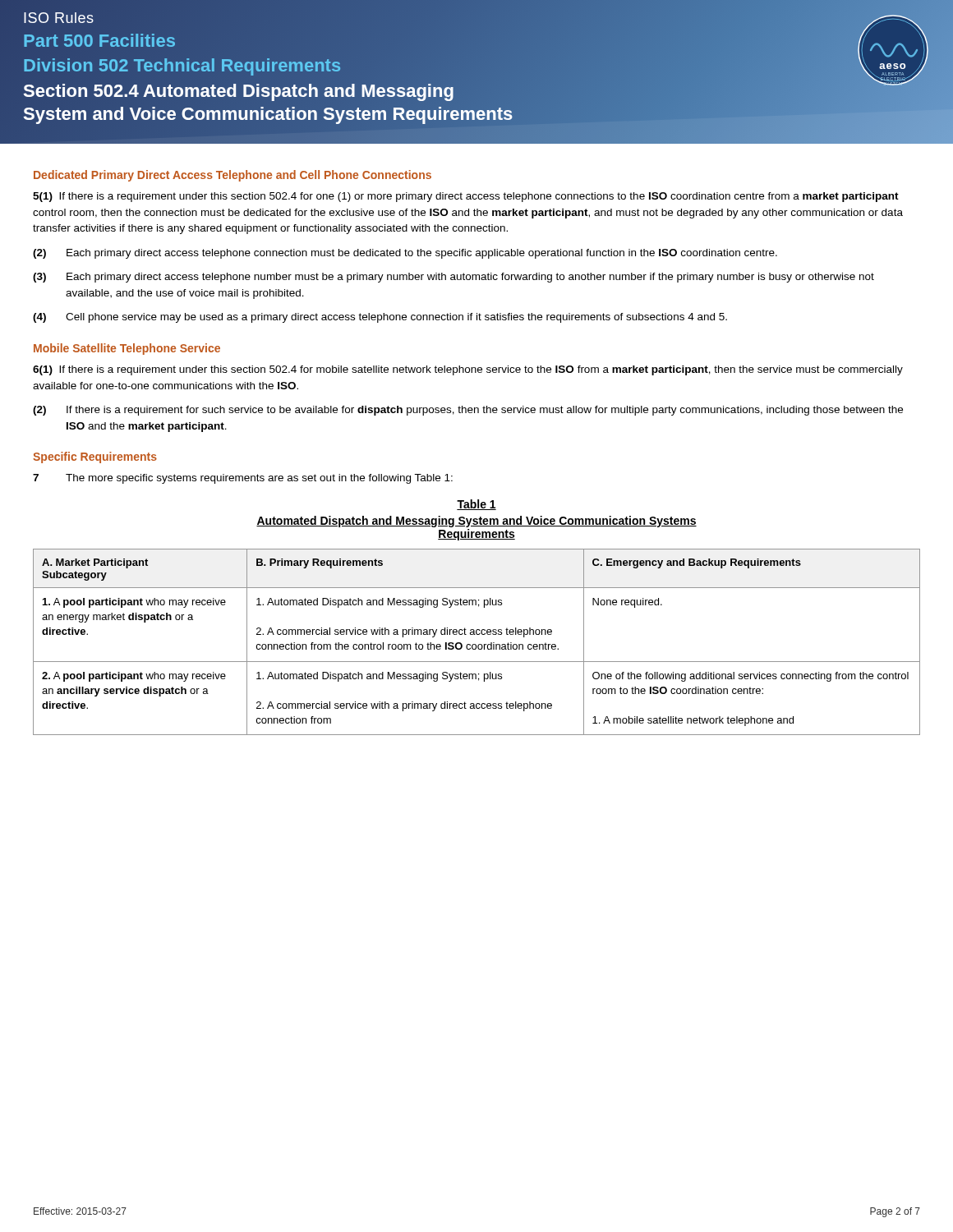Locate the block of text that opens with "6(1) If there is a requirement under"
The width and height of the screenshot is (953, 1232).
point(468,377)
